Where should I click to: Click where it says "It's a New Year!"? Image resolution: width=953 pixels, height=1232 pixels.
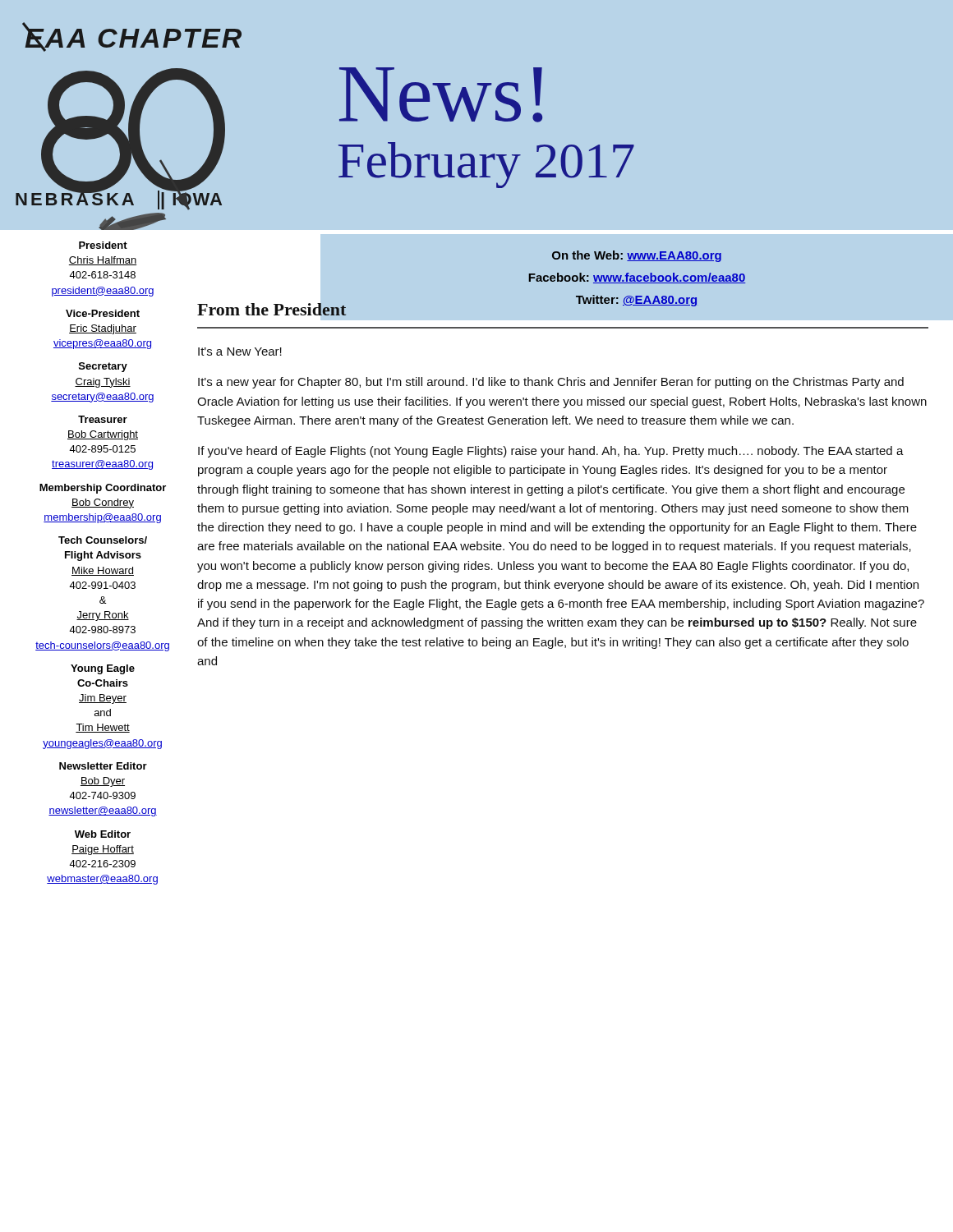click(x=240, y=351)
